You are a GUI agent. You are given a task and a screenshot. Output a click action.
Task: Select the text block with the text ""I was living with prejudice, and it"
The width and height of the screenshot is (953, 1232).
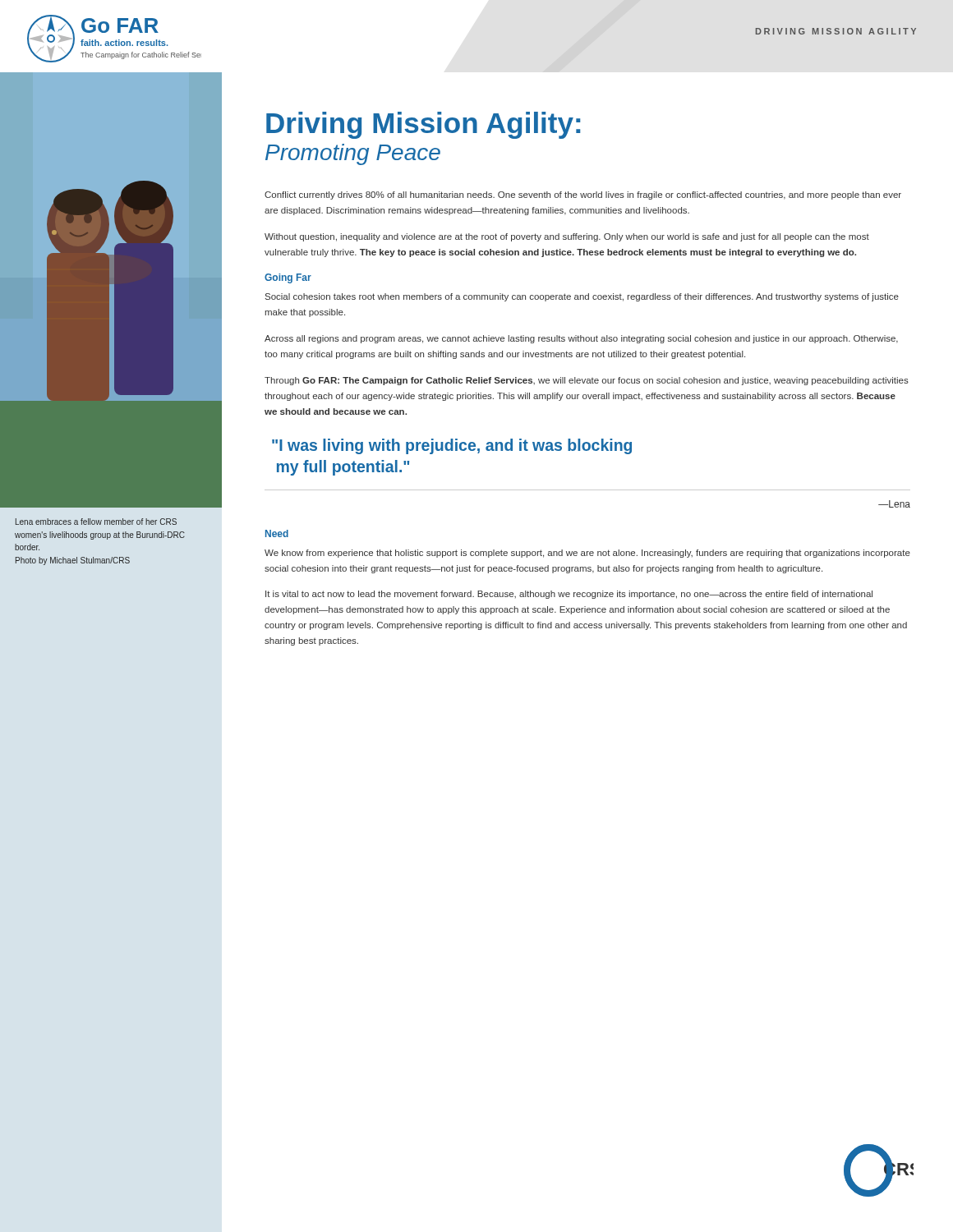pyautogui.click(x=587, y=456)
